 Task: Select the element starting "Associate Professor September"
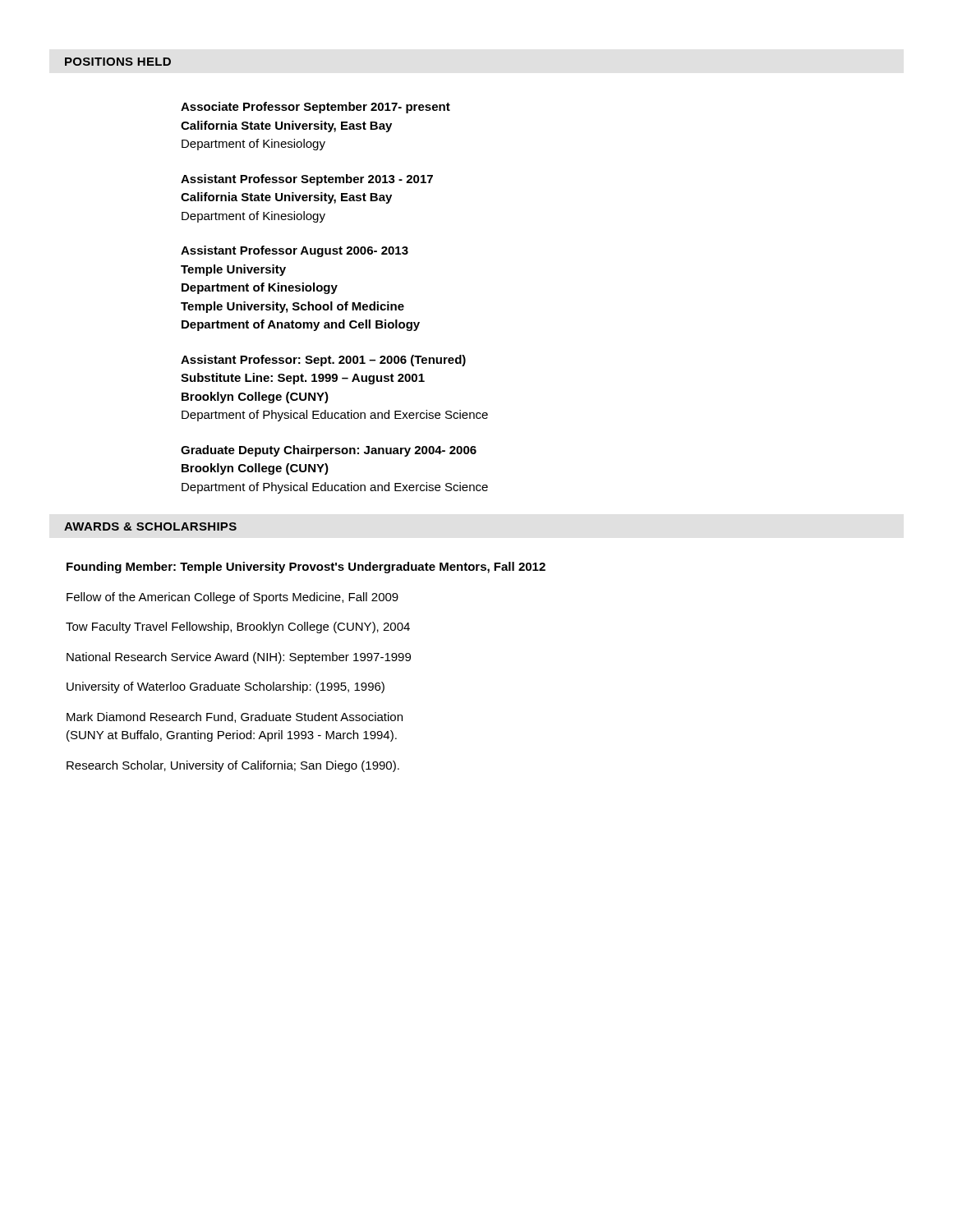(315, 125)
